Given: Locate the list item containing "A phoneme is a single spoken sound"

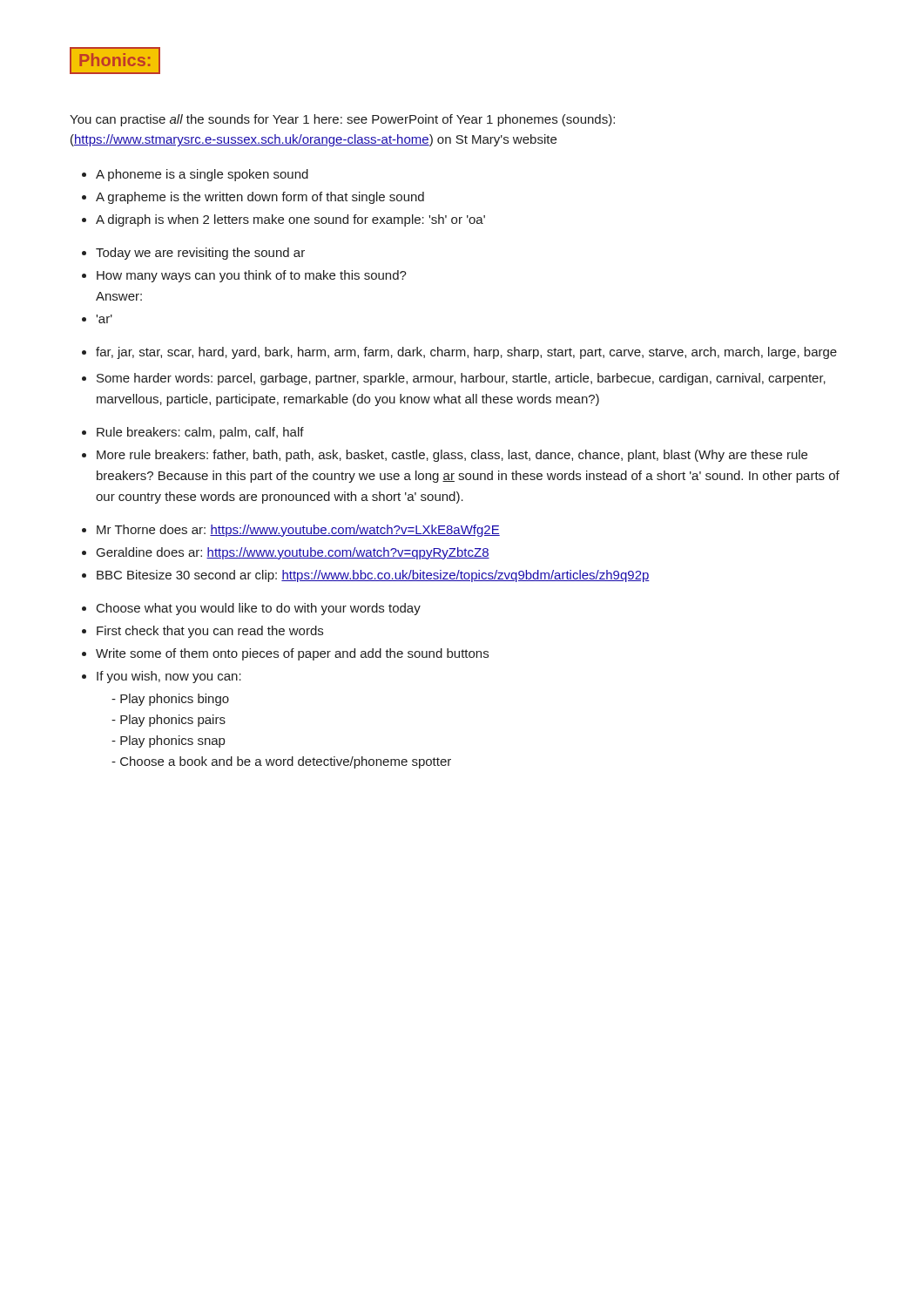Looking at the screenshot, I should [x=202, y=175].
